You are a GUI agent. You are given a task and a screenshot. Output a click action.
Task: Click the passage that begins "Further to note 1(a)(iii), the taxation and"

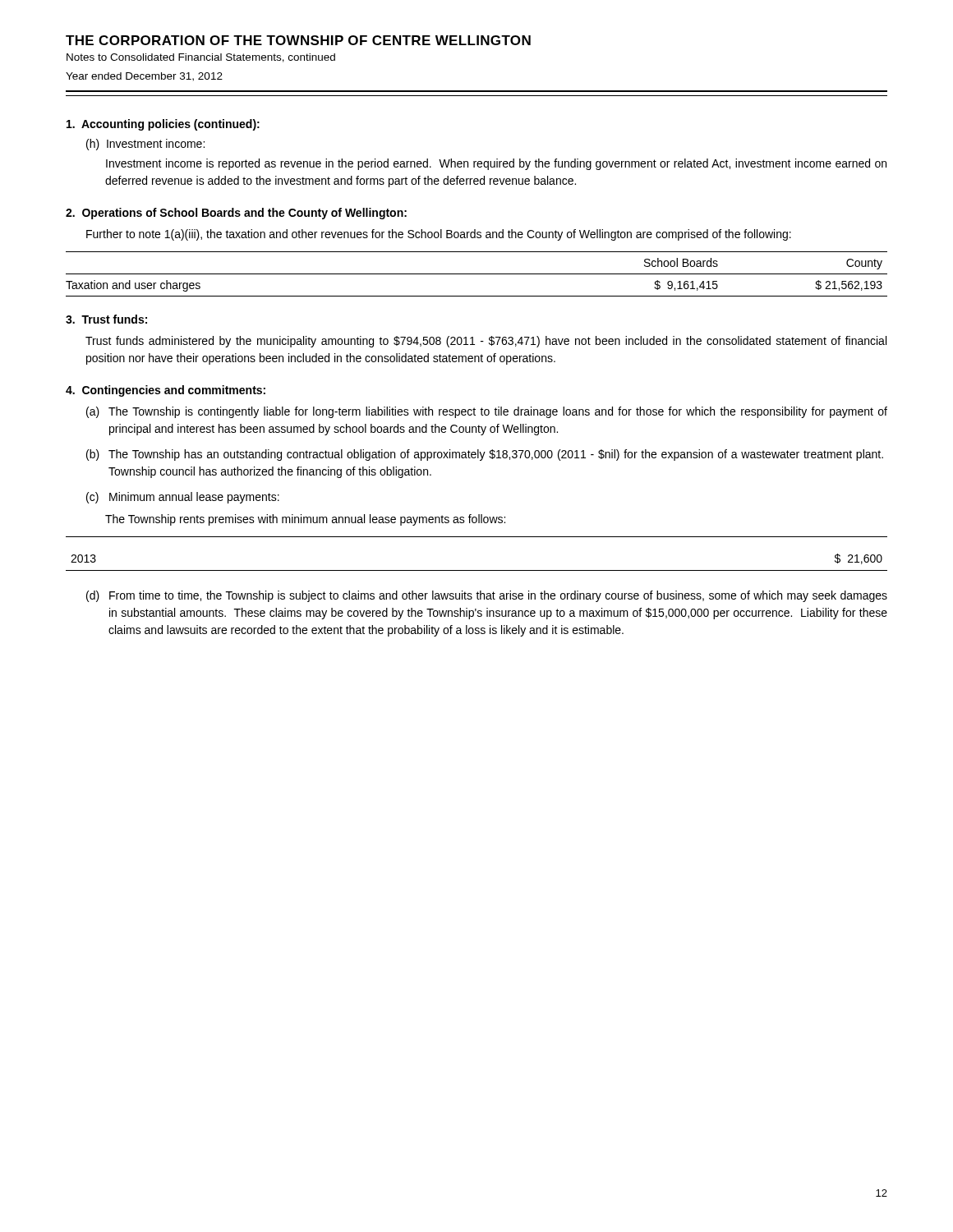[439, 234]
